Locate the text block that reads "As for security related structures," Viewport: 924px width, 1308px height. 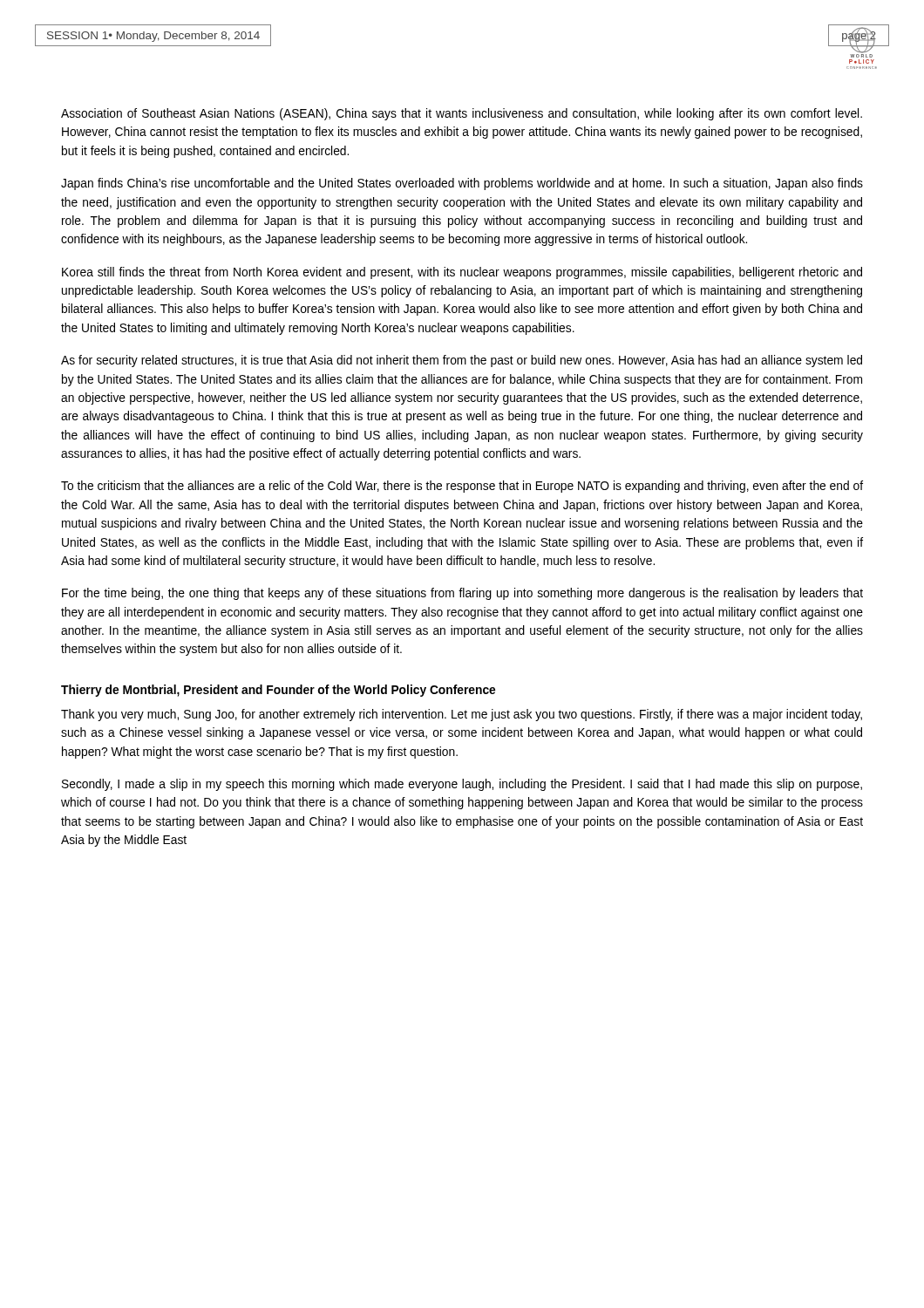pos(462,407)
